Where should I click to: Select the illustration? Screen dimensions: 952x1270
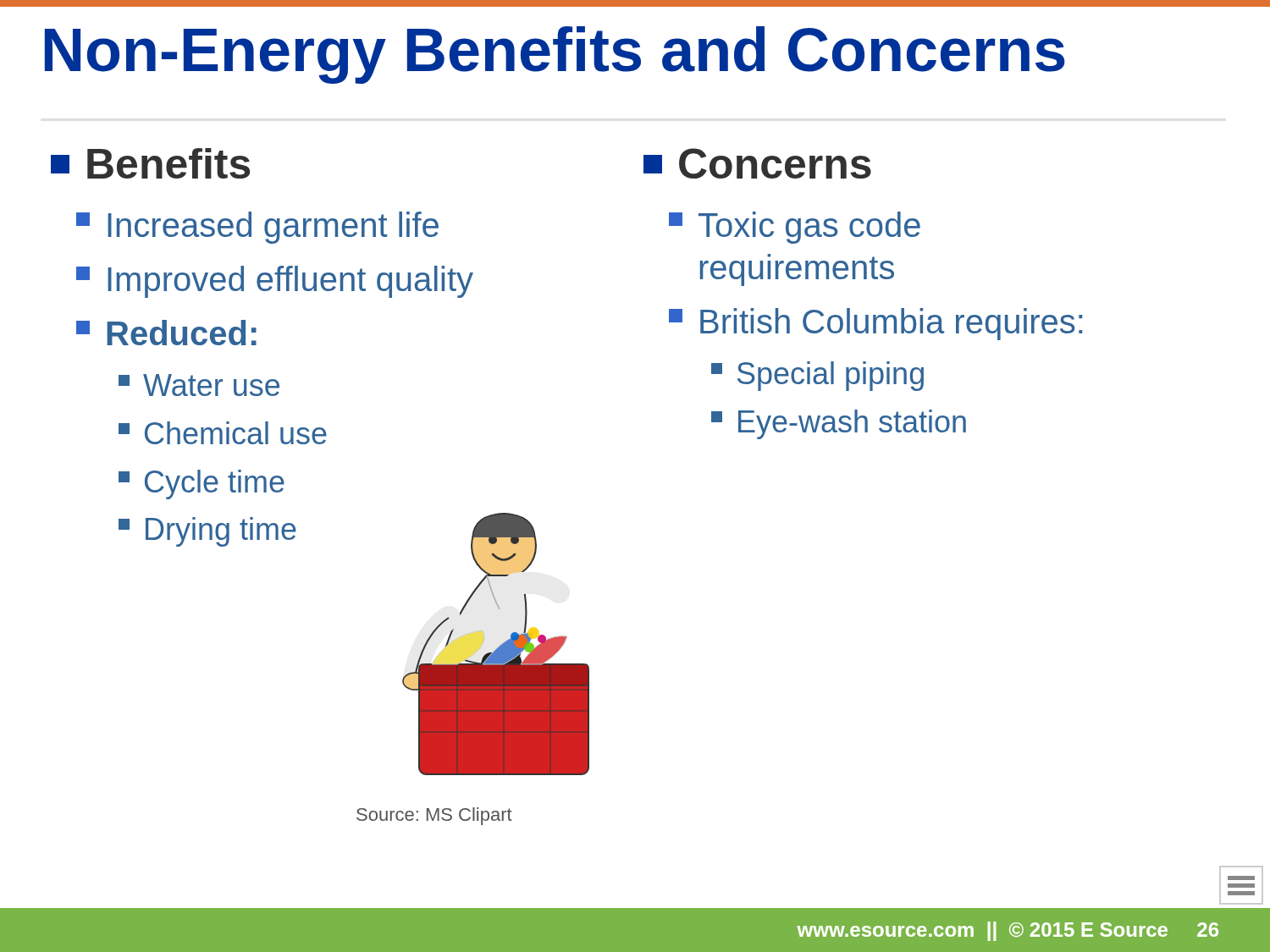(533, 645)
